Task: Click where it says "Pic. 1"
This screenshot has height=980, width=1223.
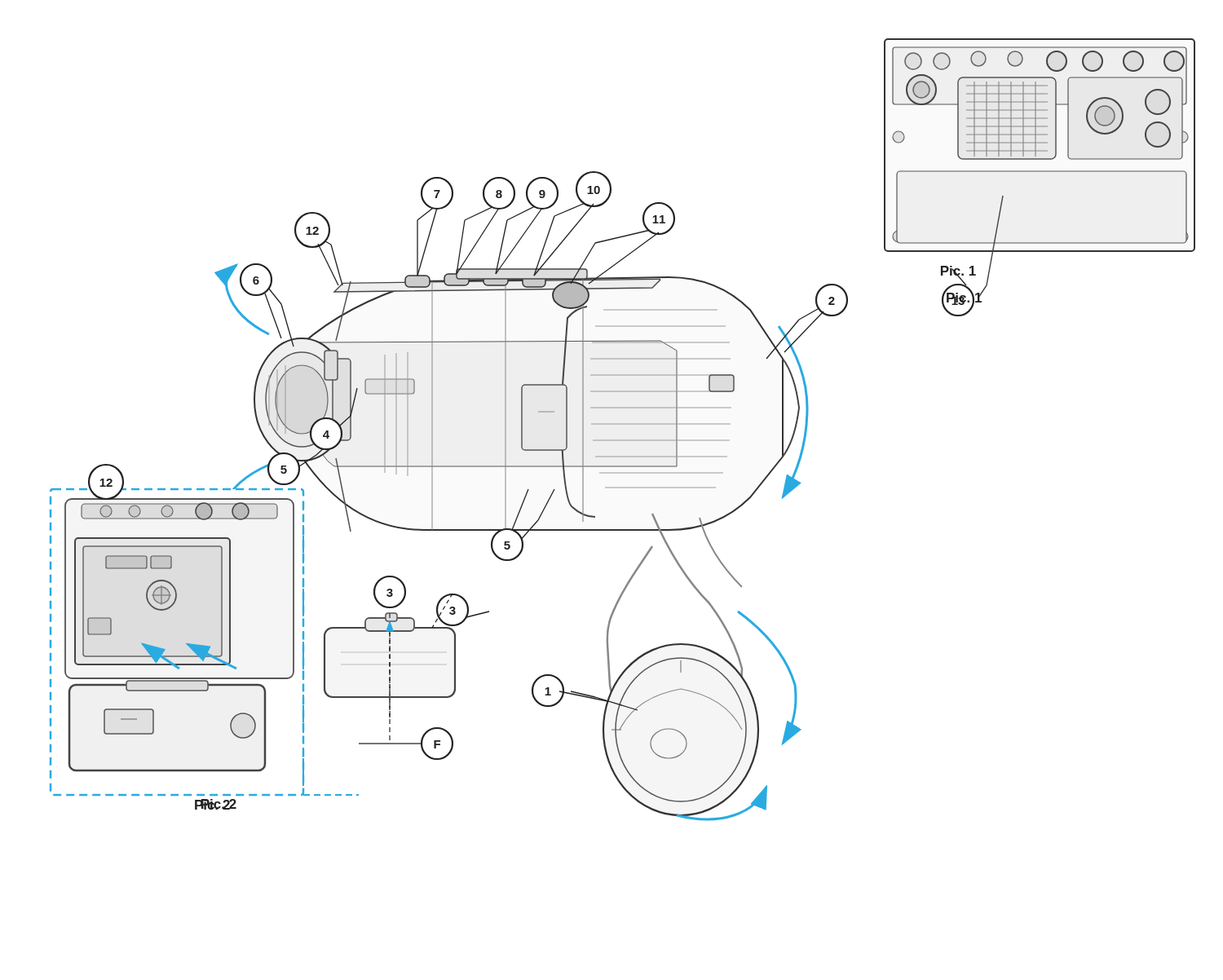Action: tap(964, 298)
